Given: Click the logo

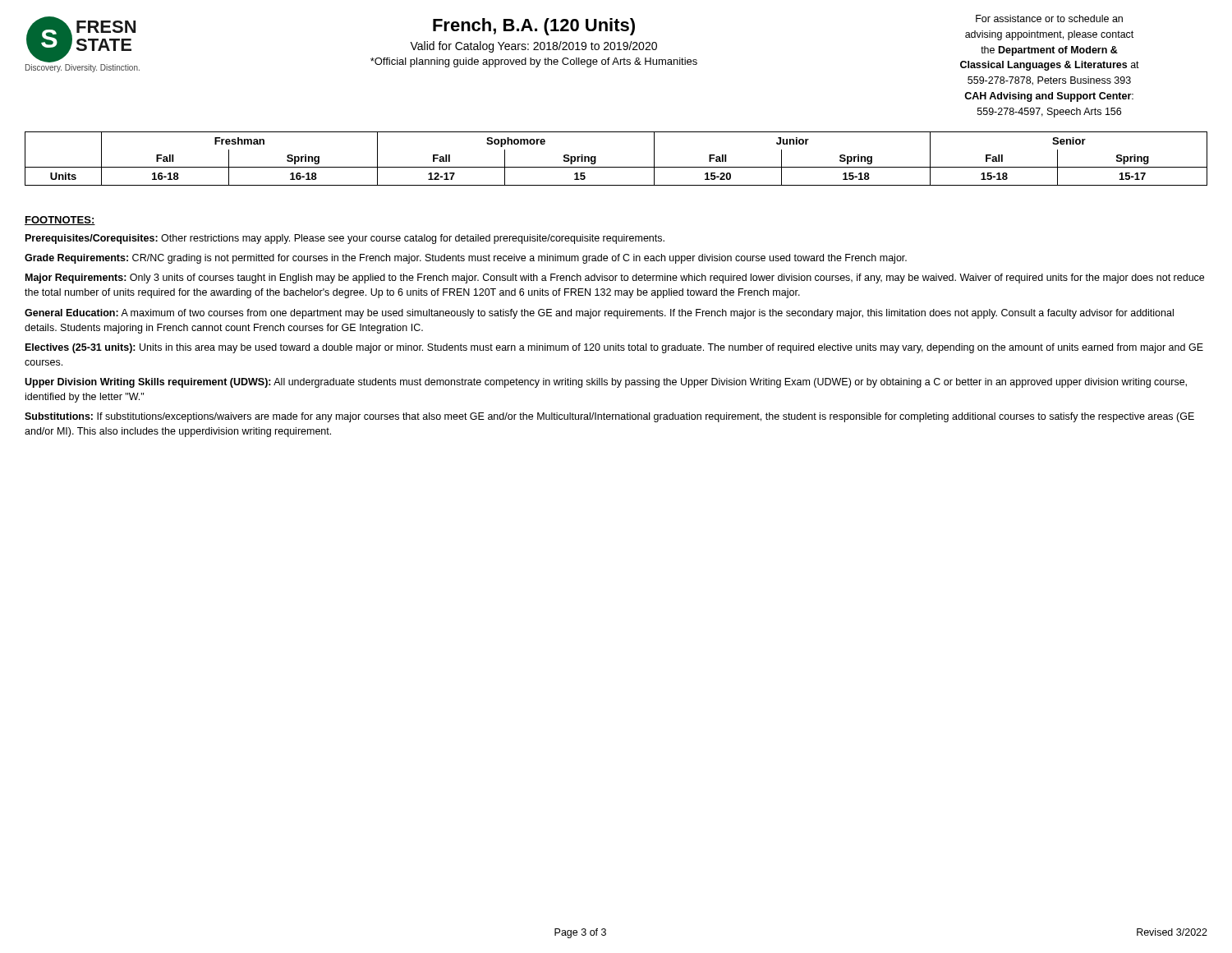Looking at the screenshot, I should (x=99, y=46).
